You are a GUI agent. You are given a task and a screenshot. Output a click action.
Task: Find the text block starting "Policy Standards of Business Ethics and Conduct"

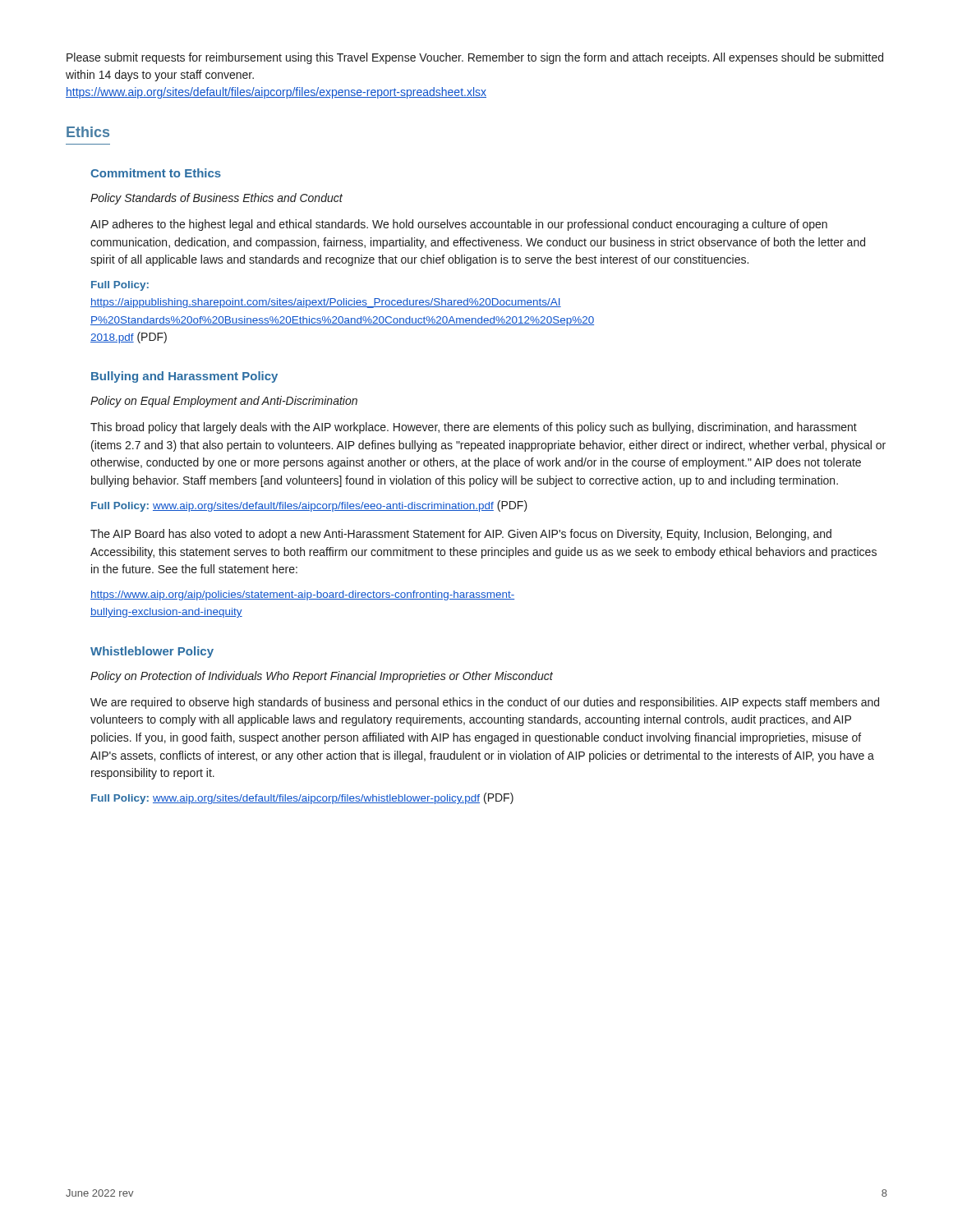coord(216,199)
